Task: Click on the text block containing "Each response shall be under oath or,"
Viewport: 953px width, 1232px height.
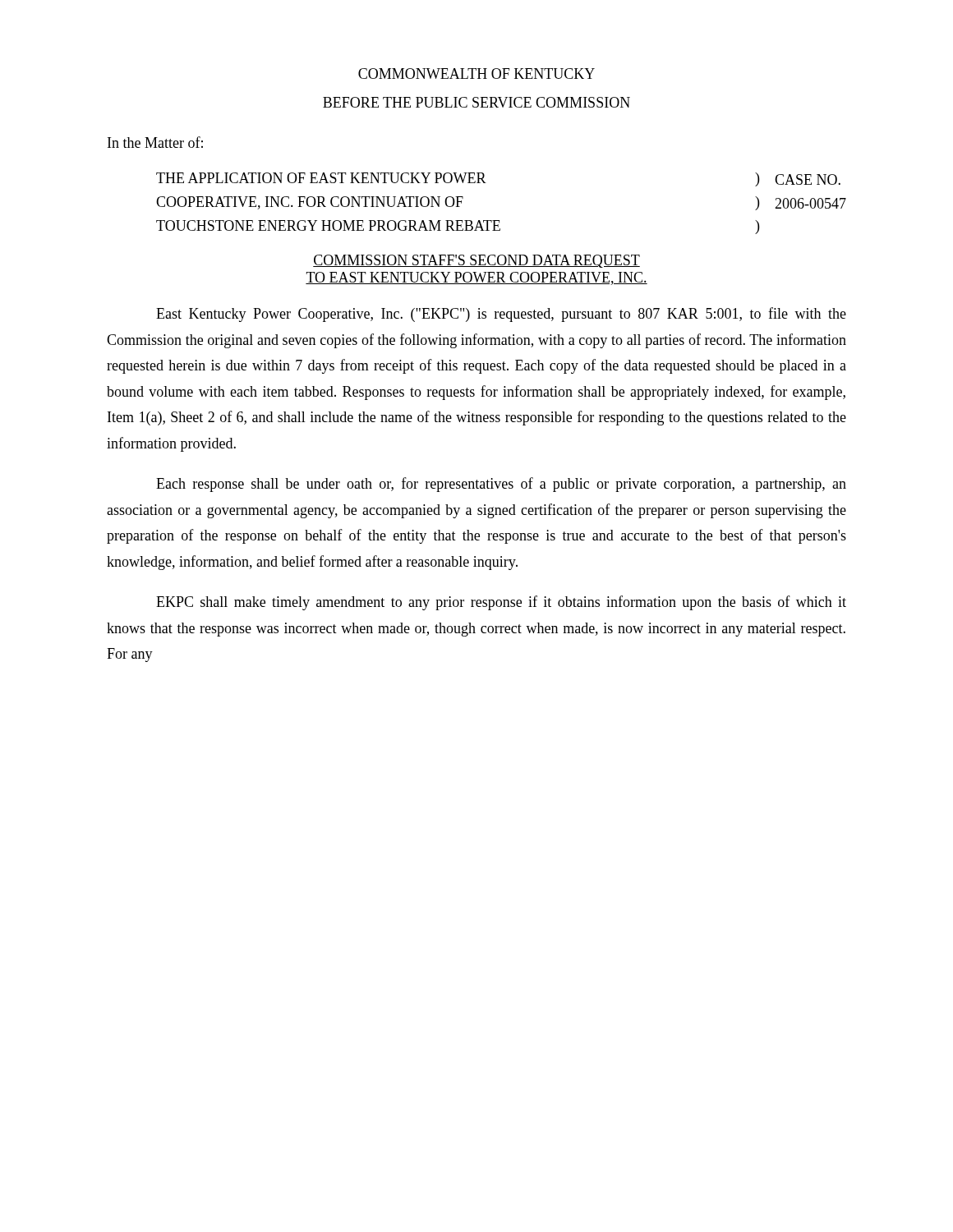Action: coord(476,523)
